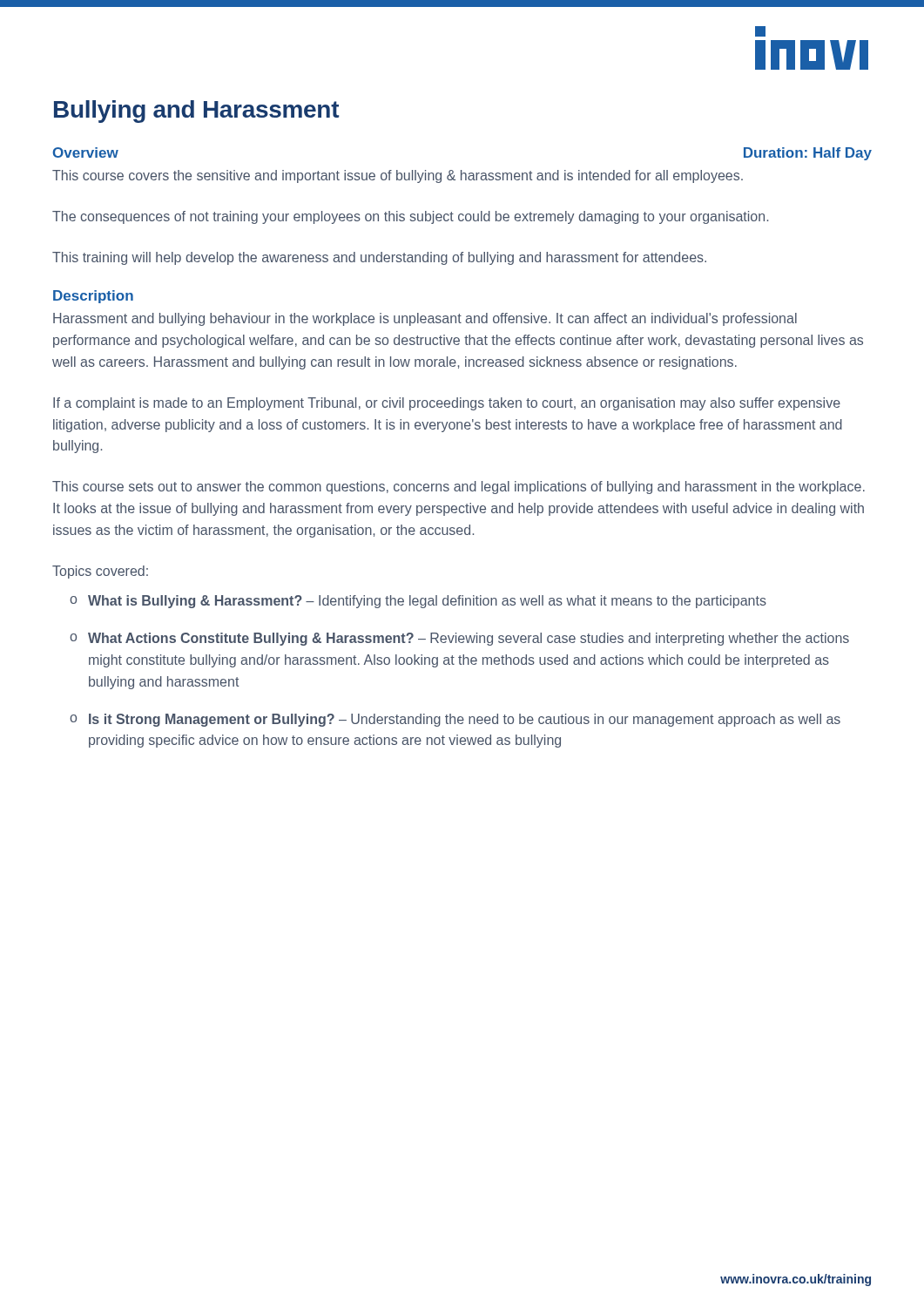This screenshot has width=924, height=1307.
Task: Click on the text starting "o What Actions Constitute Bullying & Harassment? –"
Action: click(x=471, y=661)
